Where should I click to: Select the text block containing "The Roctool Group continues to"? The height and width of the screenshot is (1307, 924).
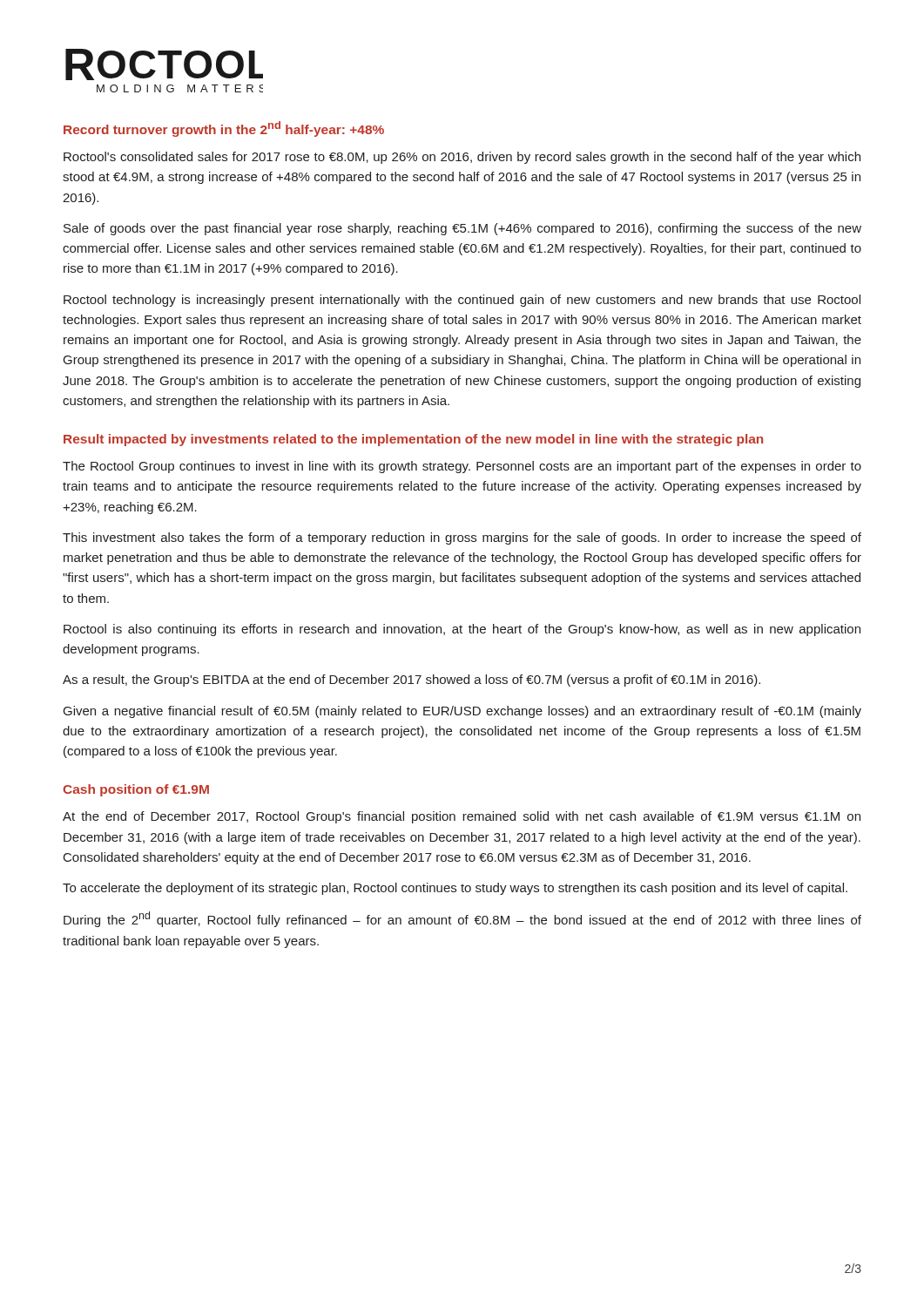click(462, 486)
